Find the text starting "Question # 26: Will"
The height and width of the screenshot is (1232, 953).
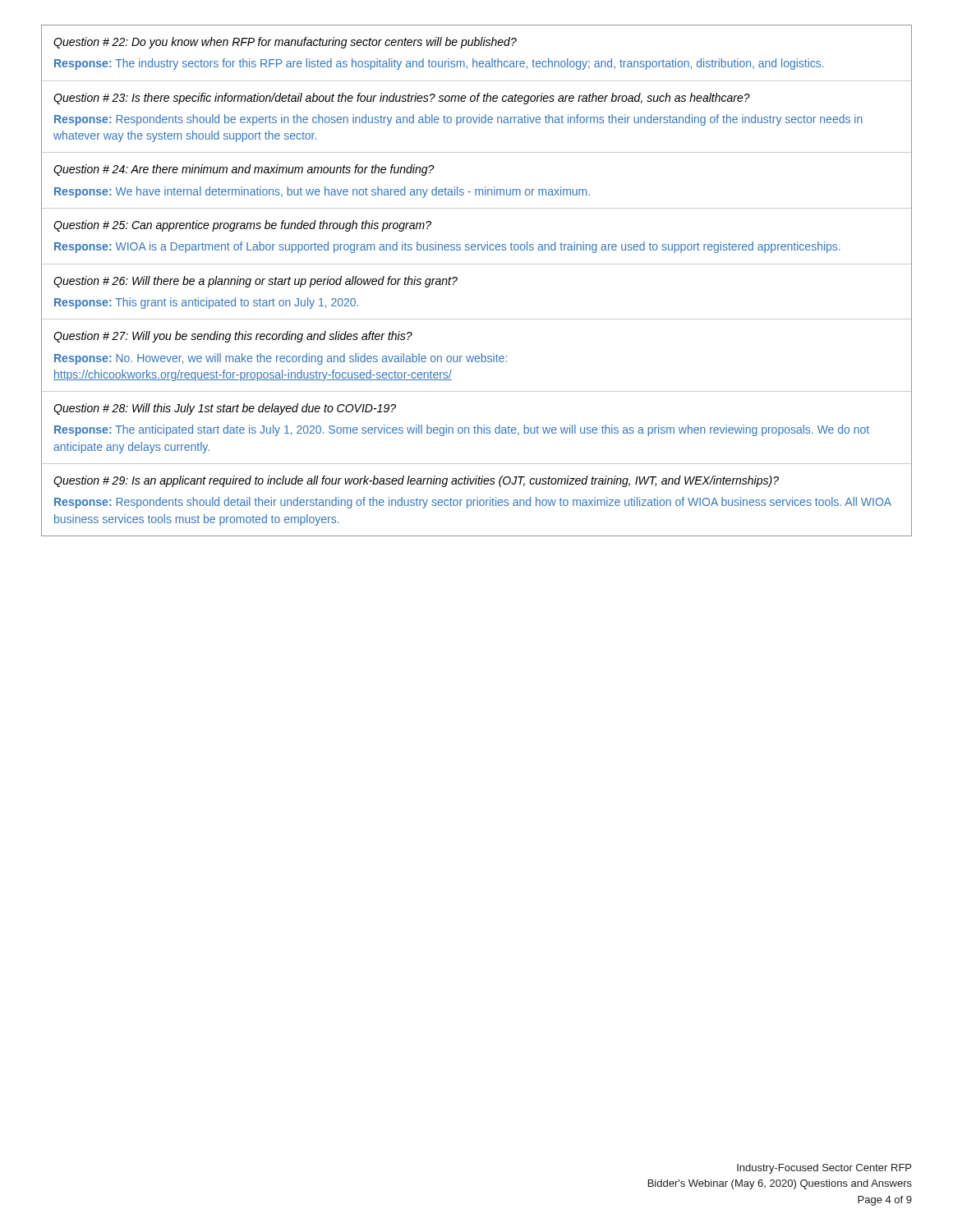click(x=256, y=282)
